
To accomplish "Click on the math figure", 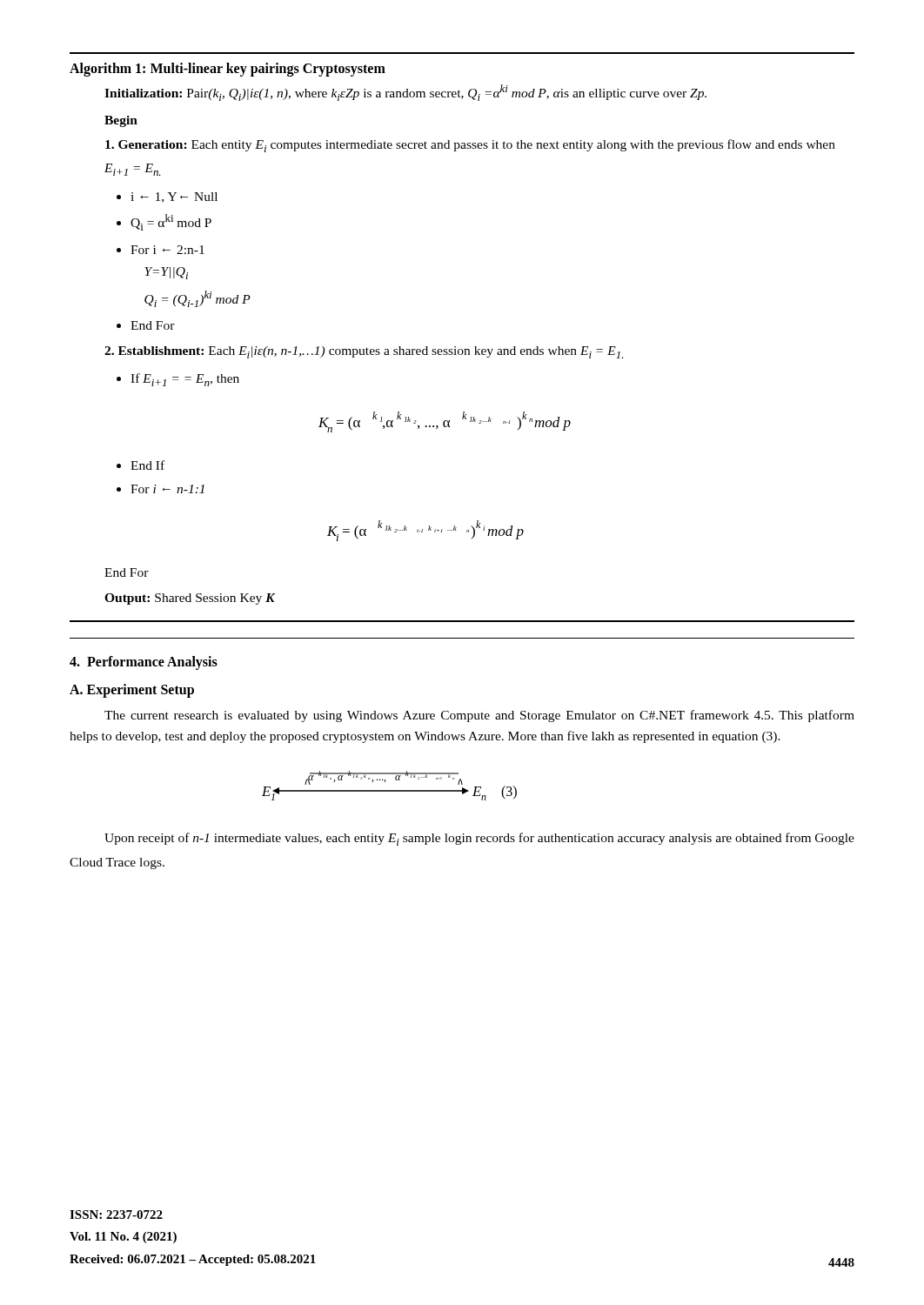I will coord(462,791).
